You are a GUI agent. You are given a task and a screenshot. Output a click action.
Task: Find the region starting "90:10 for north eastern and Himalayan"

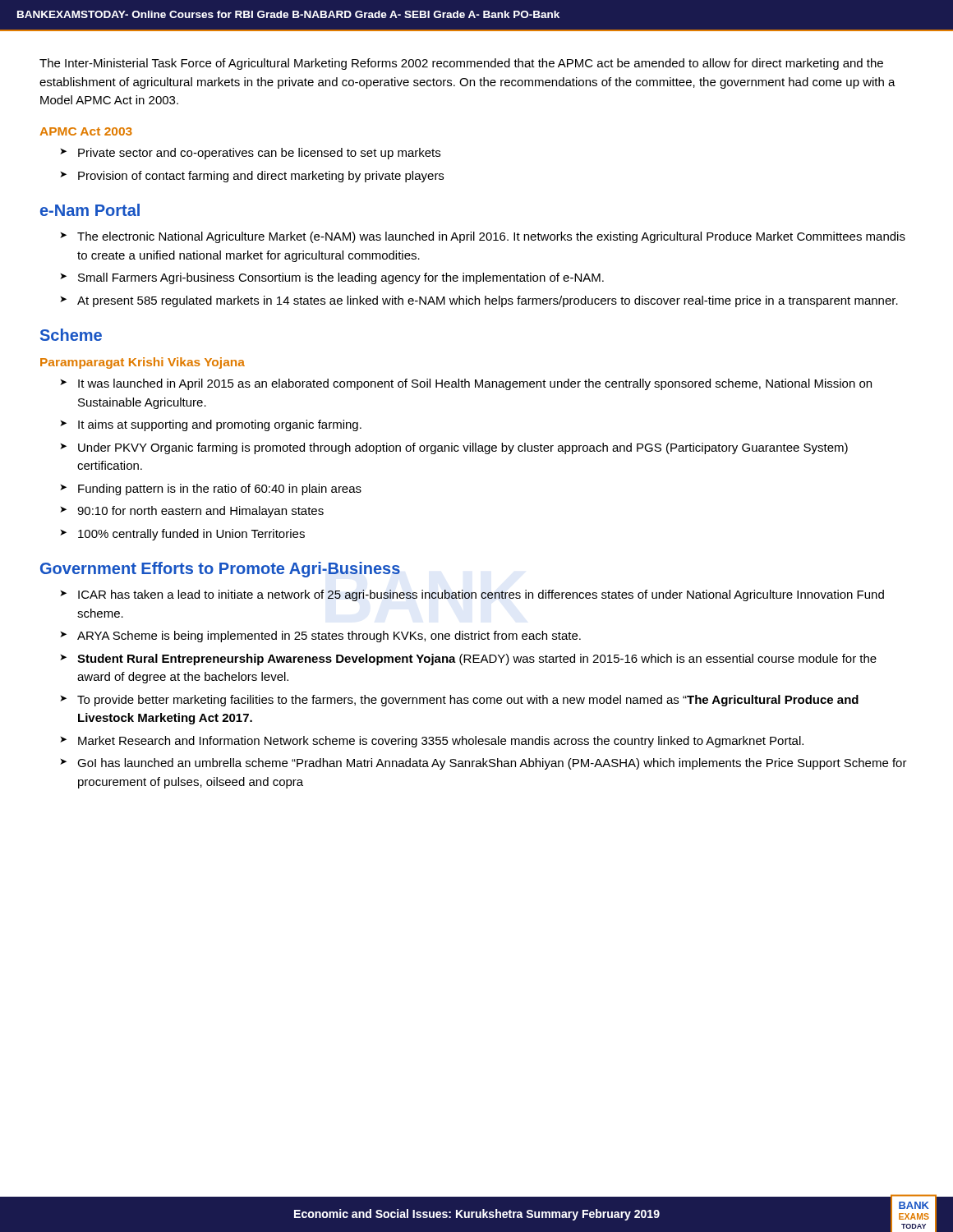pyautogui.click(x=201, y=511)
